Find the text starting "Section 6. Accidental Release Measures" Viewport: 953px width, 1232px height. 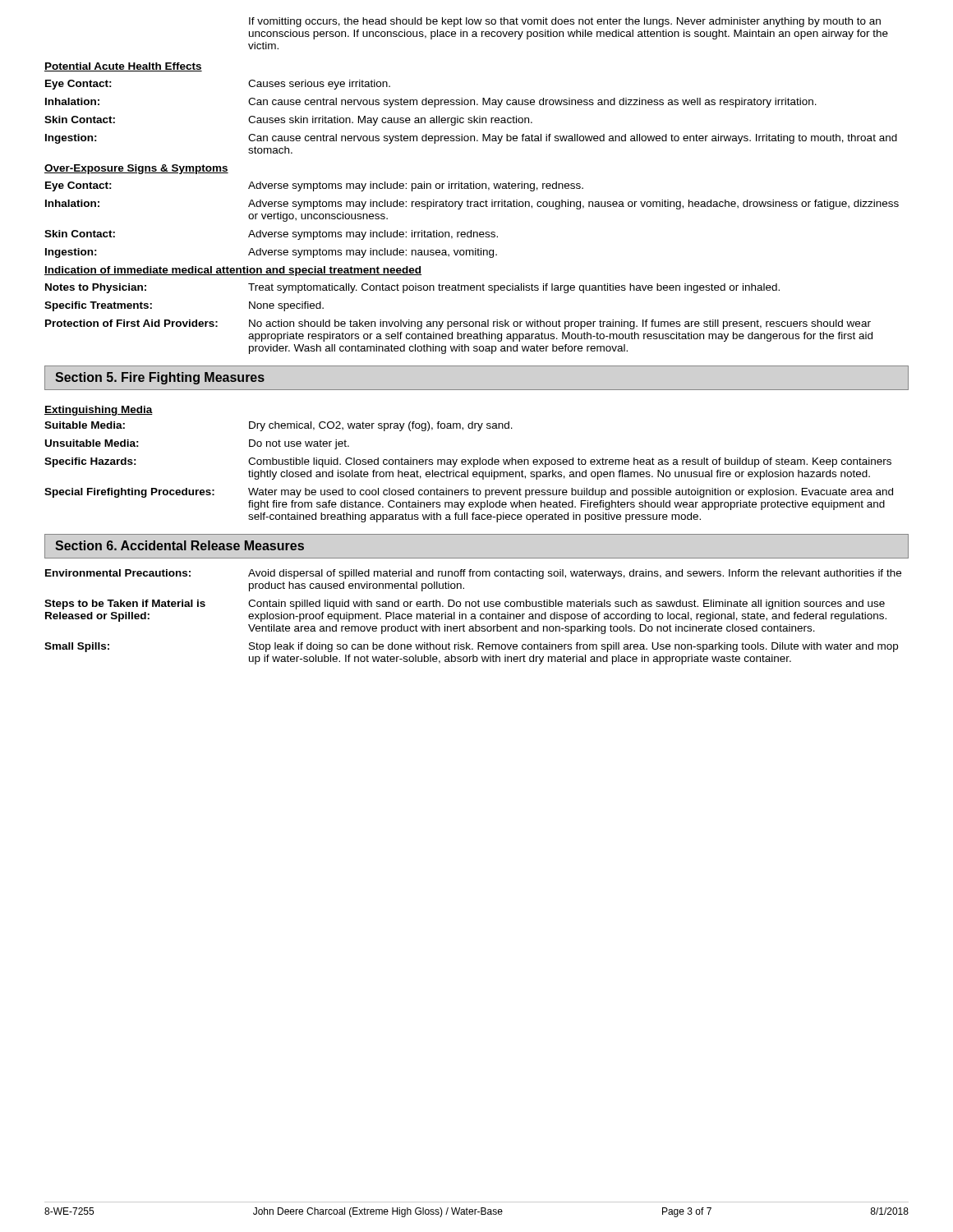(476, 546)
